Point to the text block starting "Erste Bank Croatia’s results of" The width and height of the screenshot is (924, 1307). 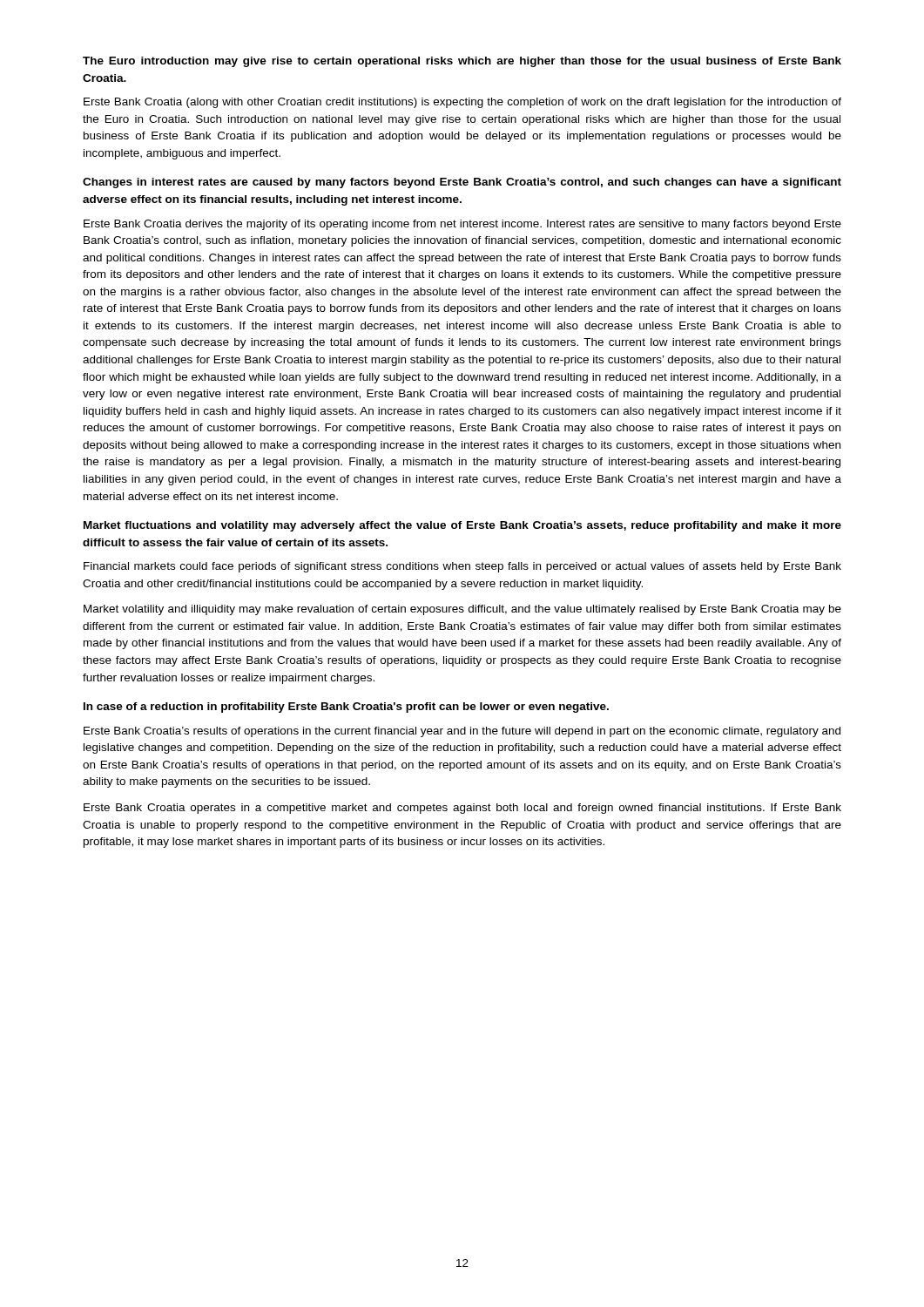coord(462,756)
